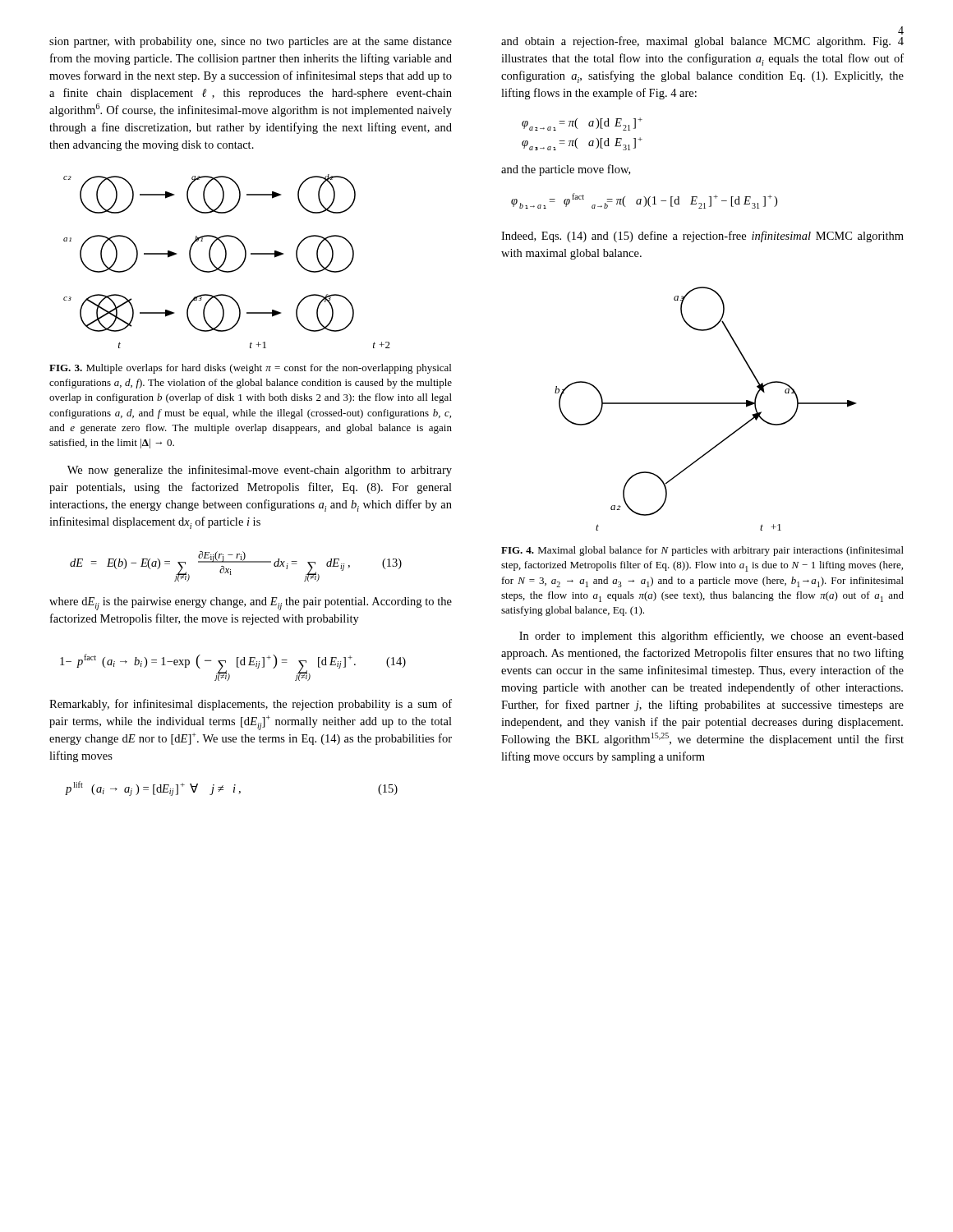
Task: Point to the block starting "Remarkably, for infinitesimal displacements, the rejection probability is"
Action: tap(251, 730)
